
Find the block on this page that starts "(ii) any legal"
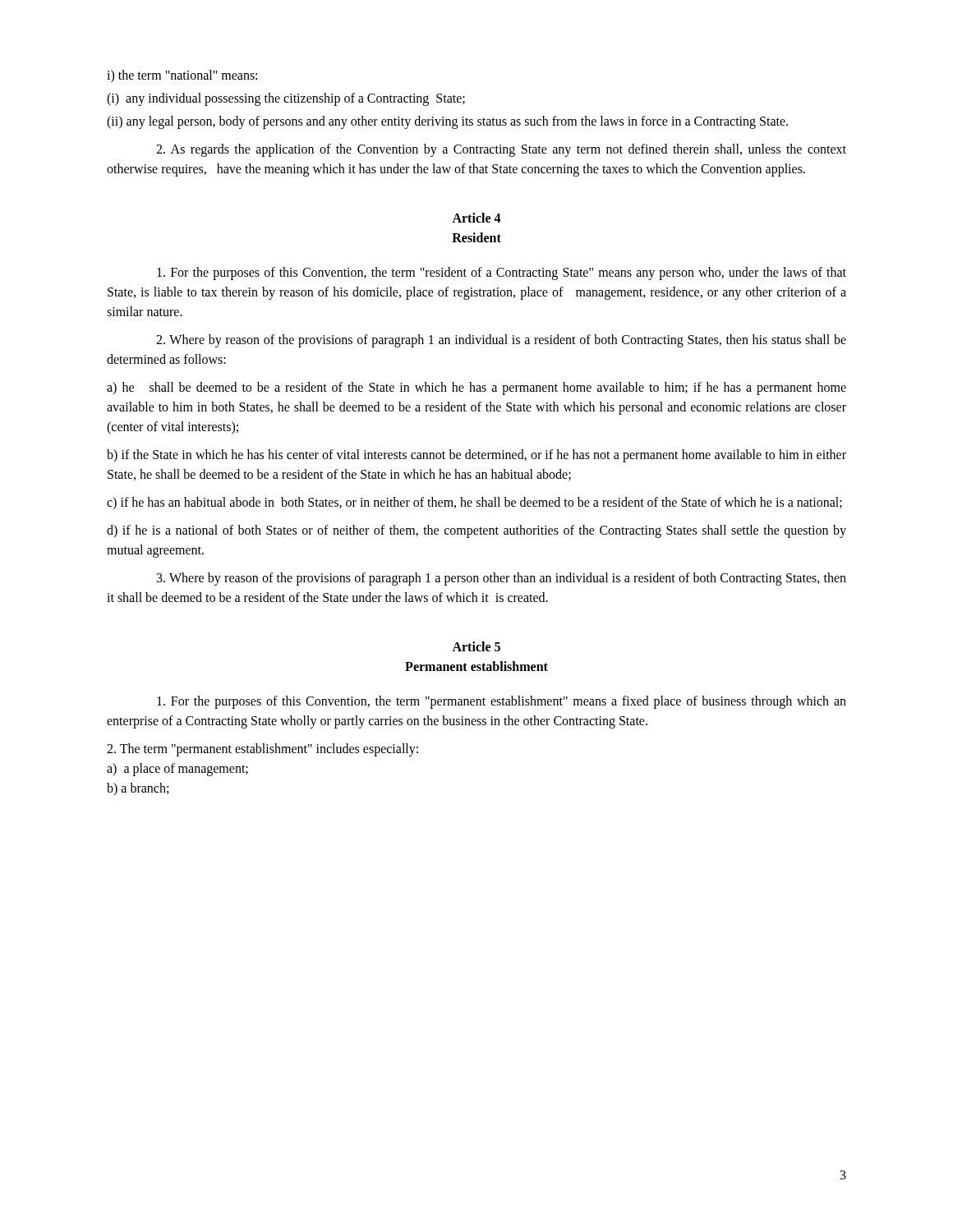[476, 122]
